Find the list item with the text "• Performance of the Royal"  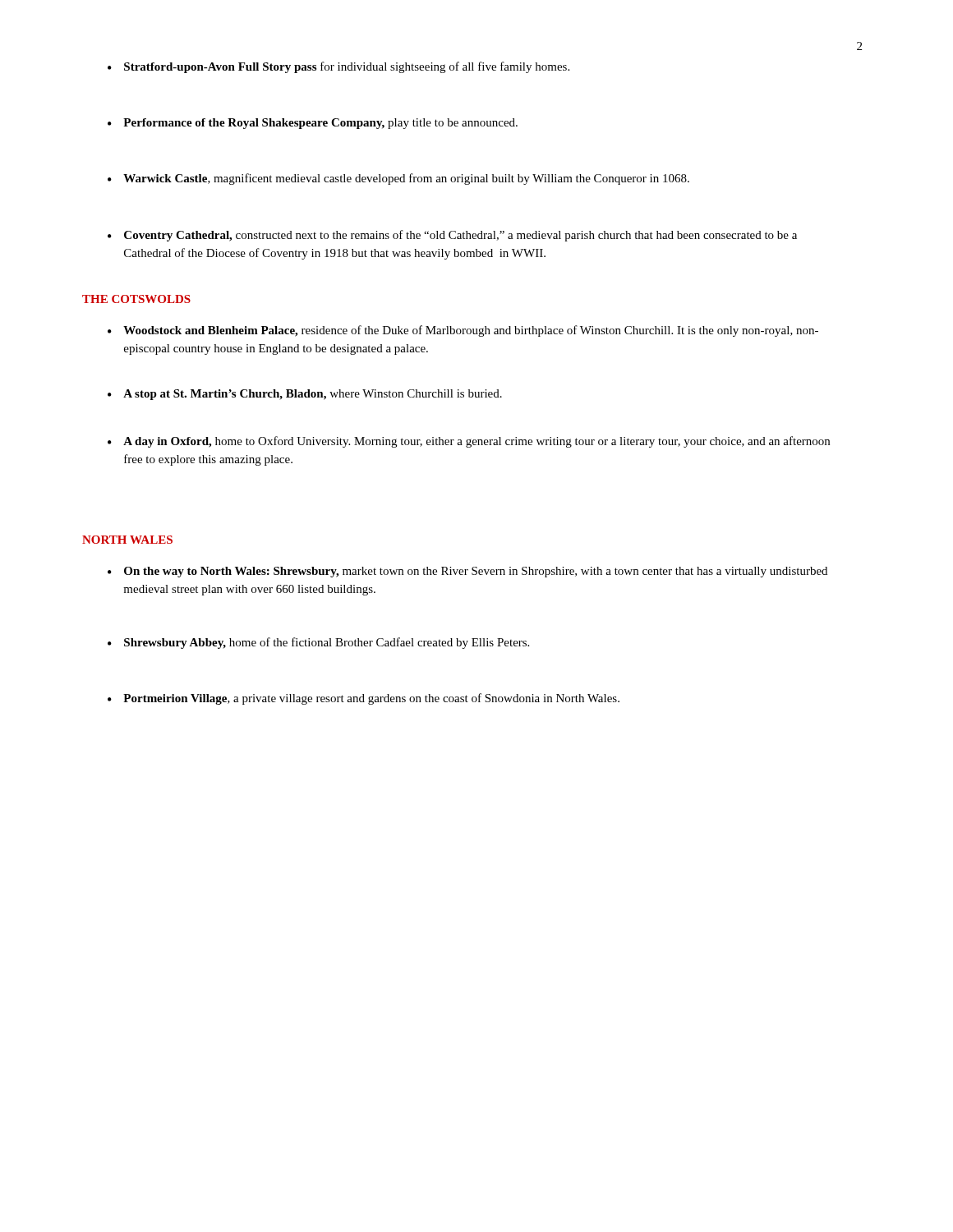pyautogui.click(x=476, y=124)
